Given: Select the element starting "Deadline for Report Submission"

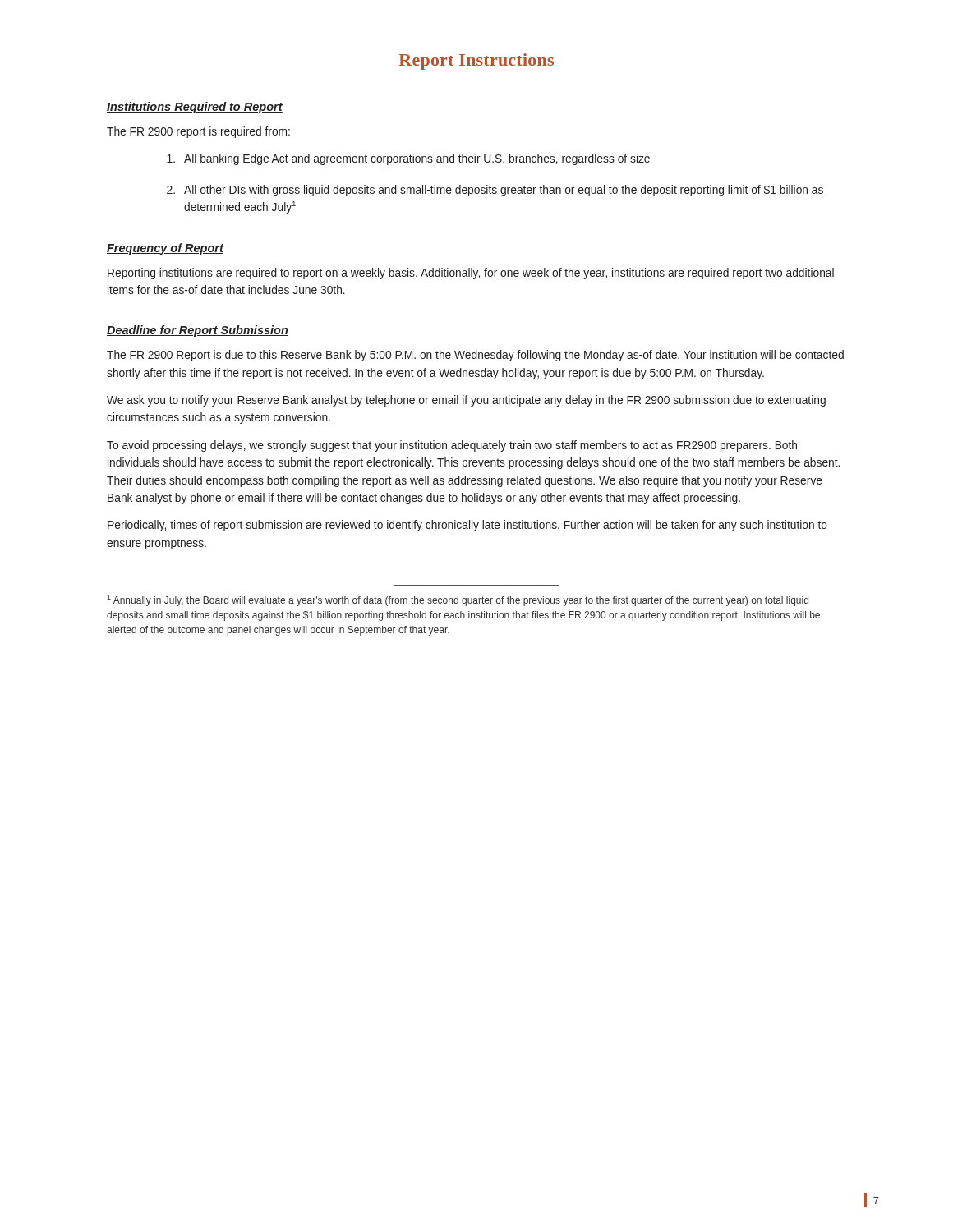Looking at the screenshot, I should (x=198, y=330).
